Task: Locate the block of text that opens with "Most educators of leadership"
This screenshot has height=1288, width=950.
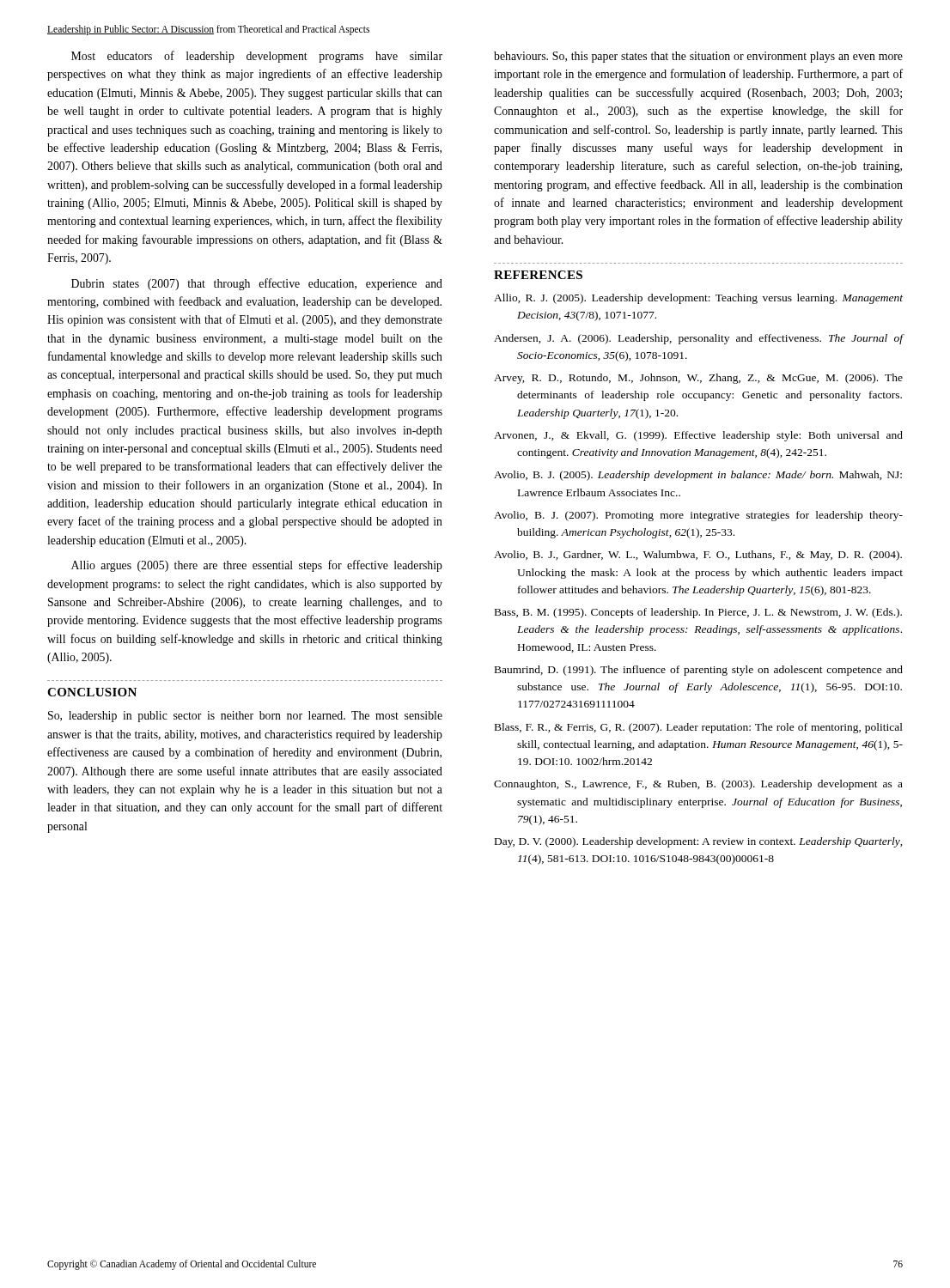Action: (x=245, y=157)
